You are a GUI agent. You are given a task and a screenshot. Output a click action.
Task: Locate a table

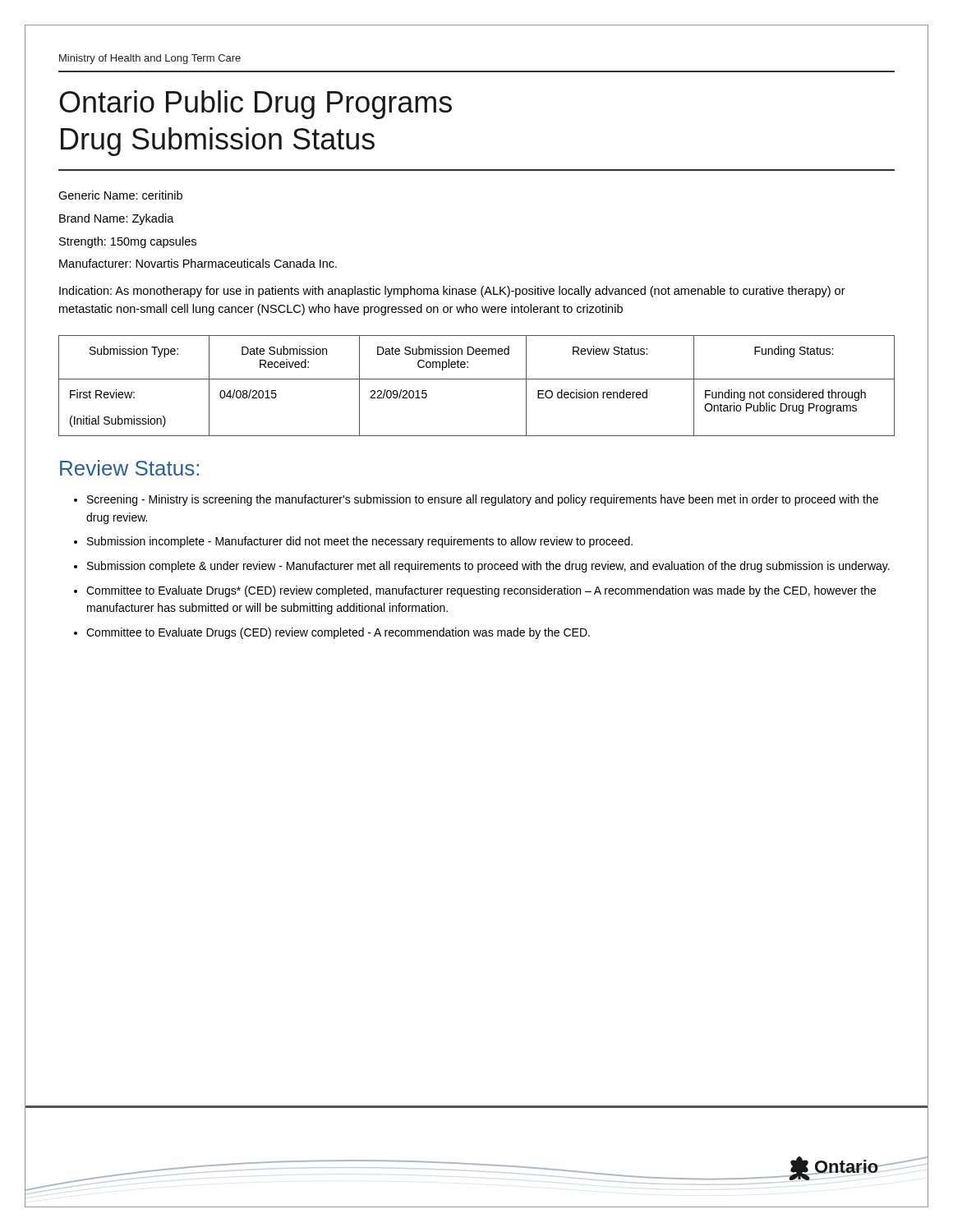pos(476,386)
